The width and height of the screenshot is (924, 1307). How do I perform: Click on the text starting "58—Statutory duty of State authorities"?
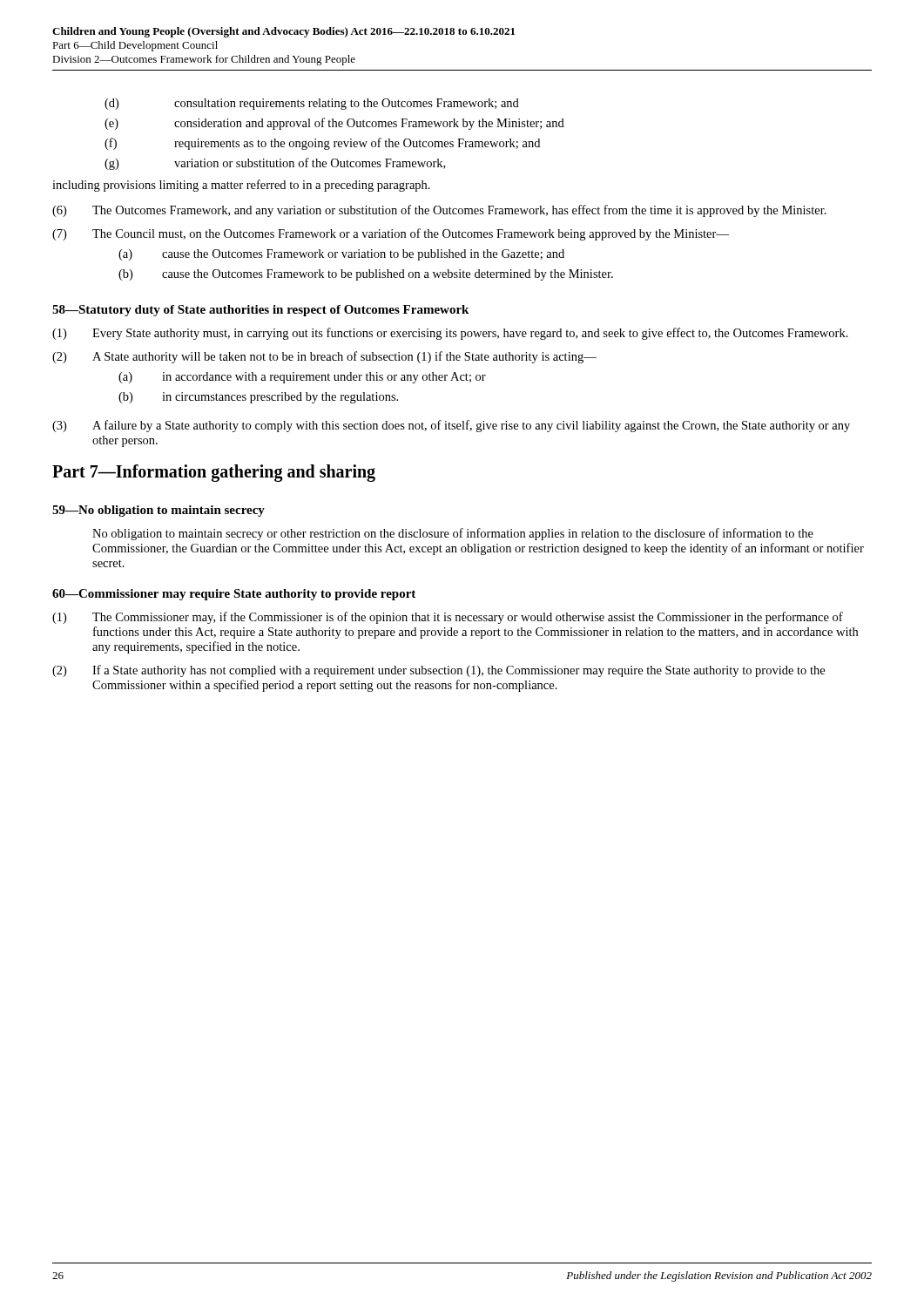(x=261, y=309)
